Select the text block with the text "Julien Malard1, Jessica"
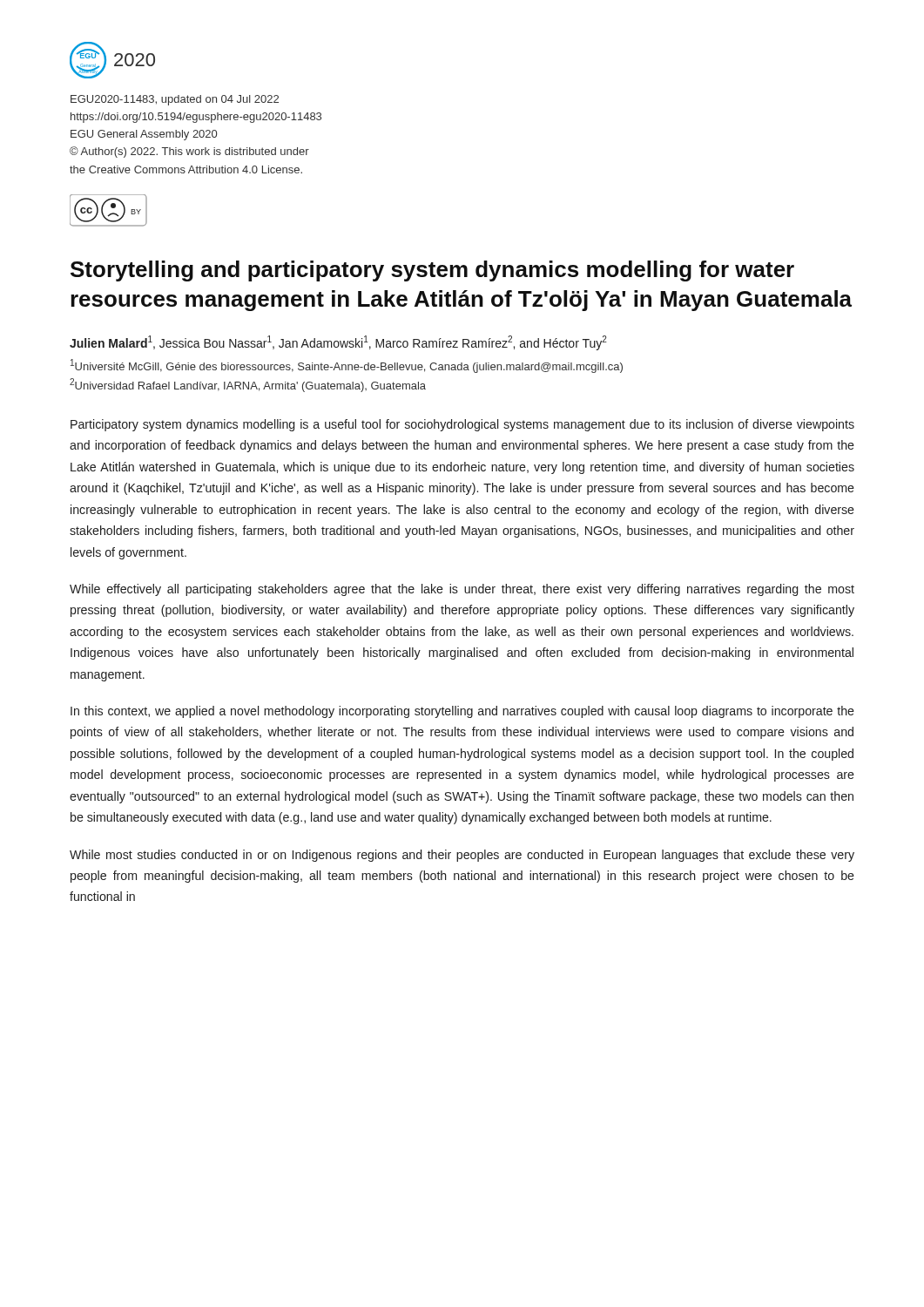The height and width of the screenshot is (1307, 924). (x=338, y=343)
